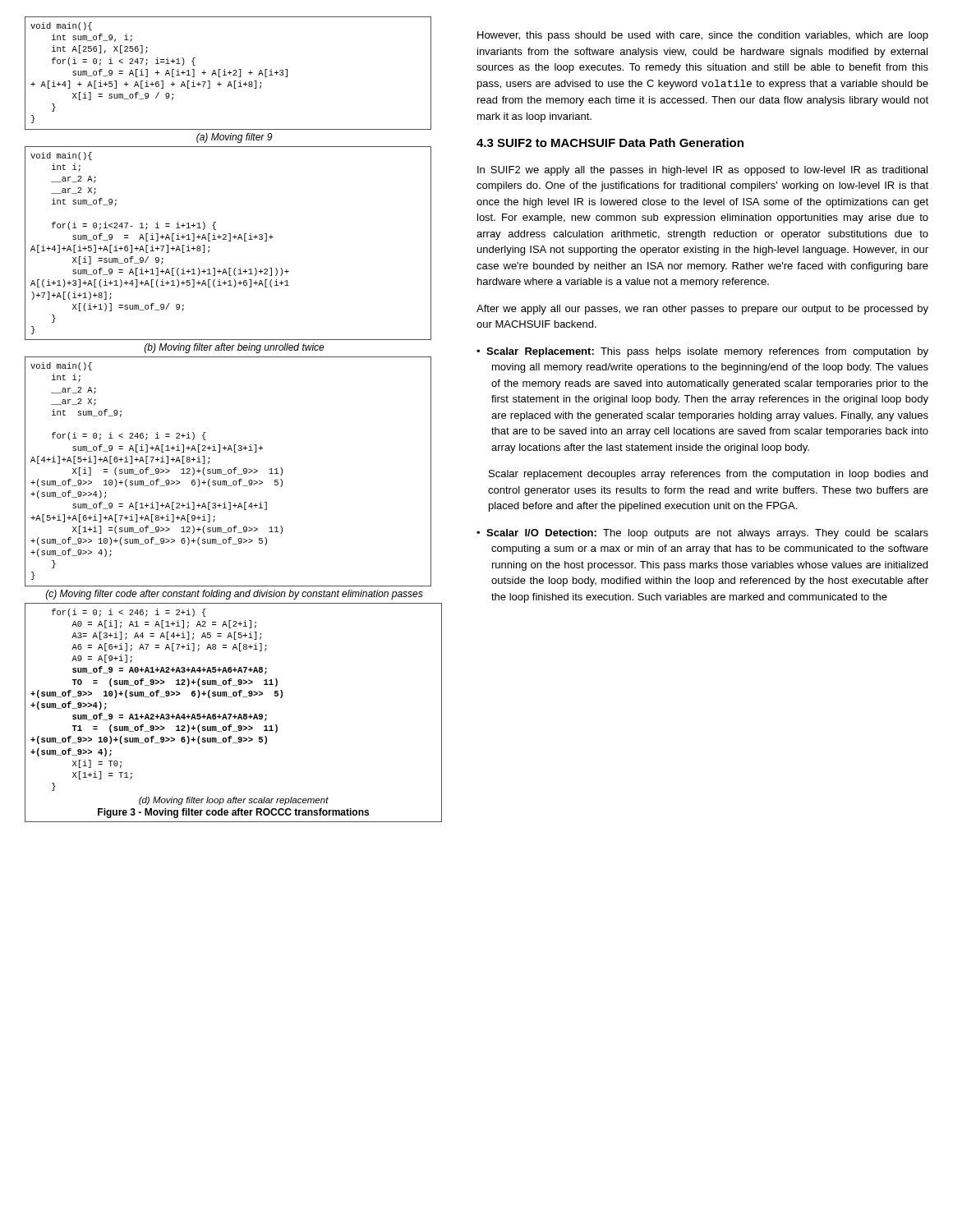Select the text block starting "• Scalar Replacement: This pass helps isolate"

(x=702, y=429)
